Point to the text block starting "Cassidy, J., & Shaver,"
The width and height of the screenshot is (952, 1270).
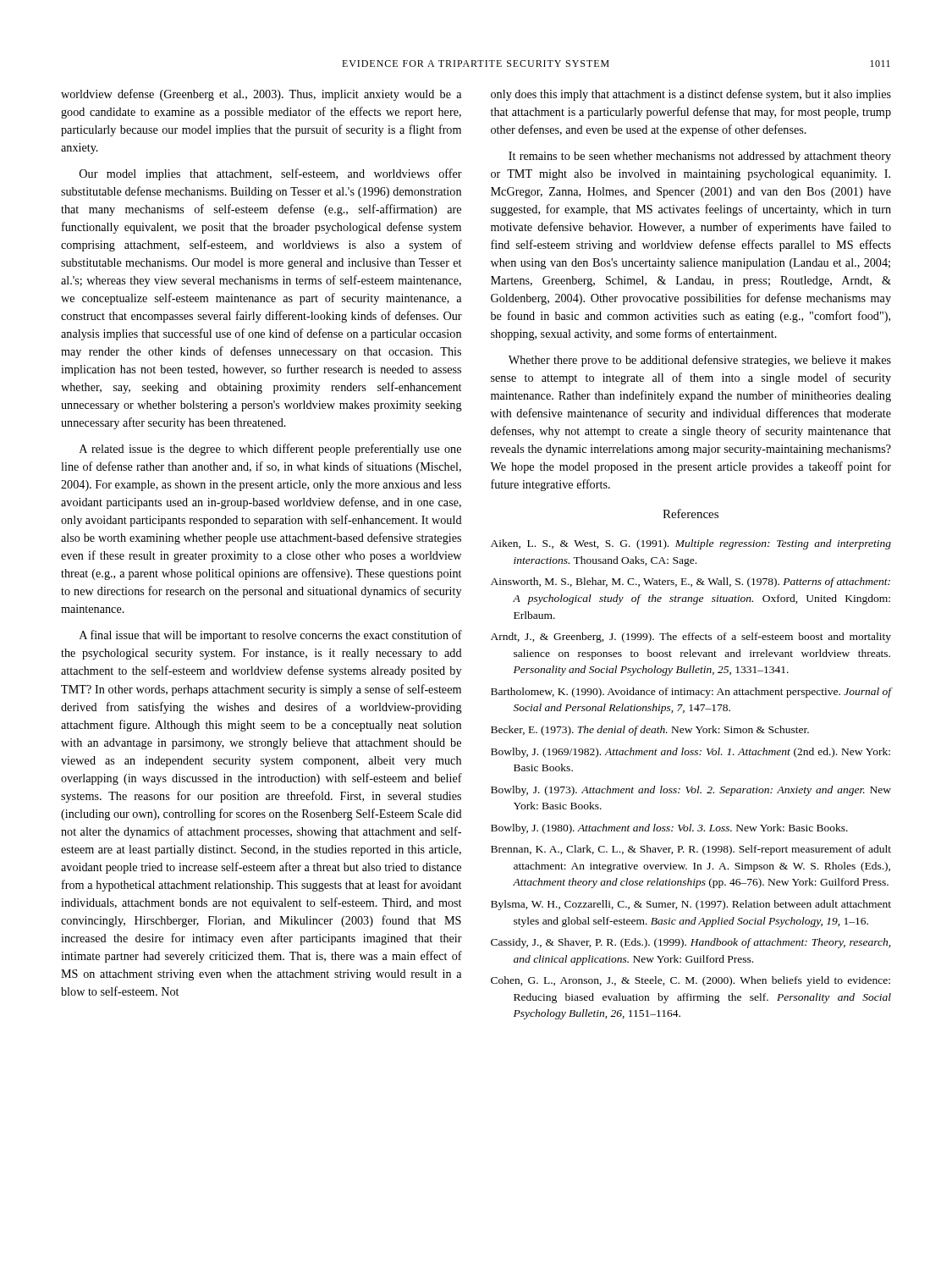coord(691,950)
